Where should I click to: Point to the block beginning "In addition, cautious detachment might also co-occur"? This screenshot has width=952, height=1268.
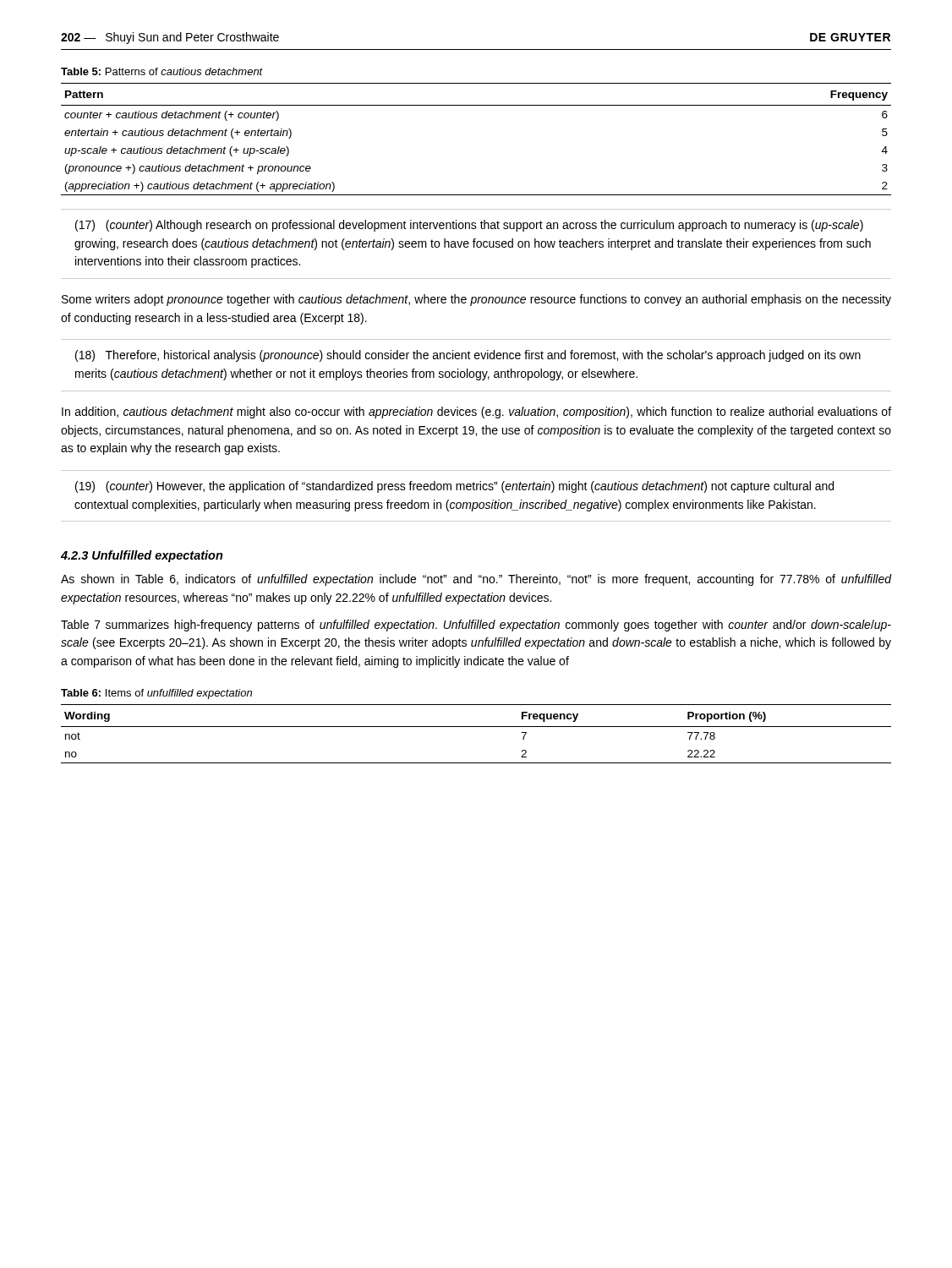(x=476, y=430)
